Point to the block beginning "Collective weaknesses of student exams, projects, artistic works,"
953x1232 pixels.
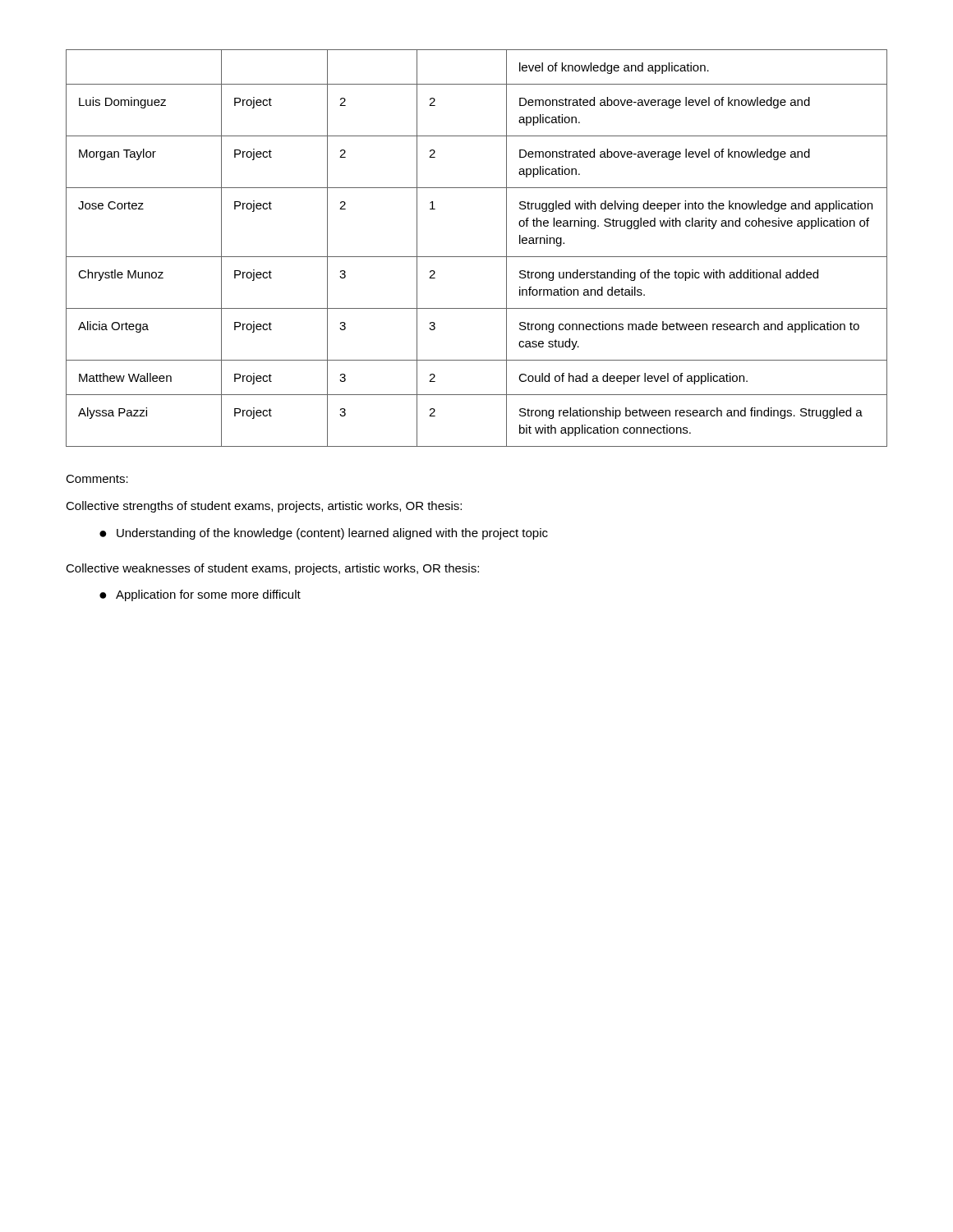(273, 568)
